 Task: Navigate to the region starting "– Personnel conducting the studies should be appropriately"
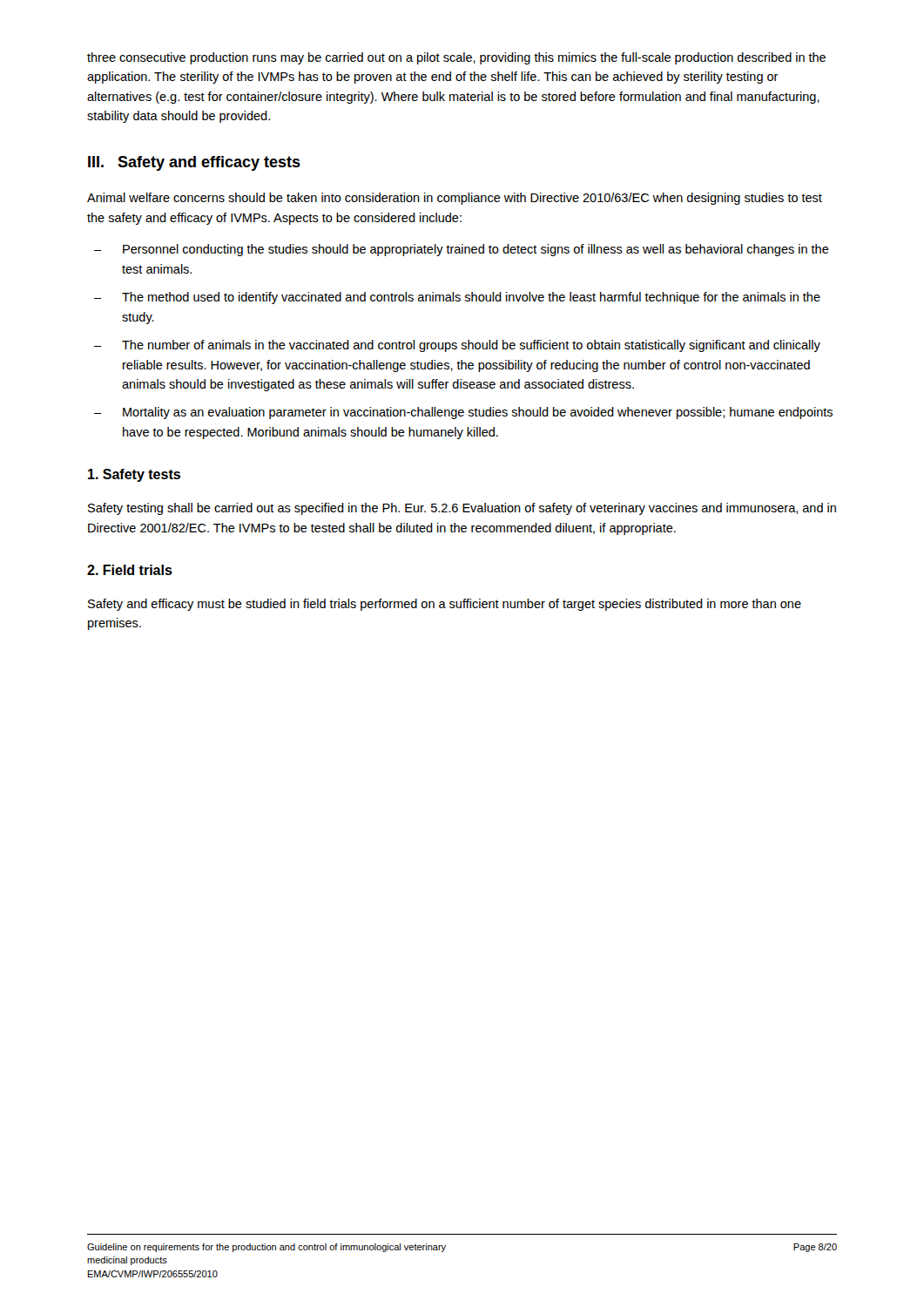click(462, 259)
